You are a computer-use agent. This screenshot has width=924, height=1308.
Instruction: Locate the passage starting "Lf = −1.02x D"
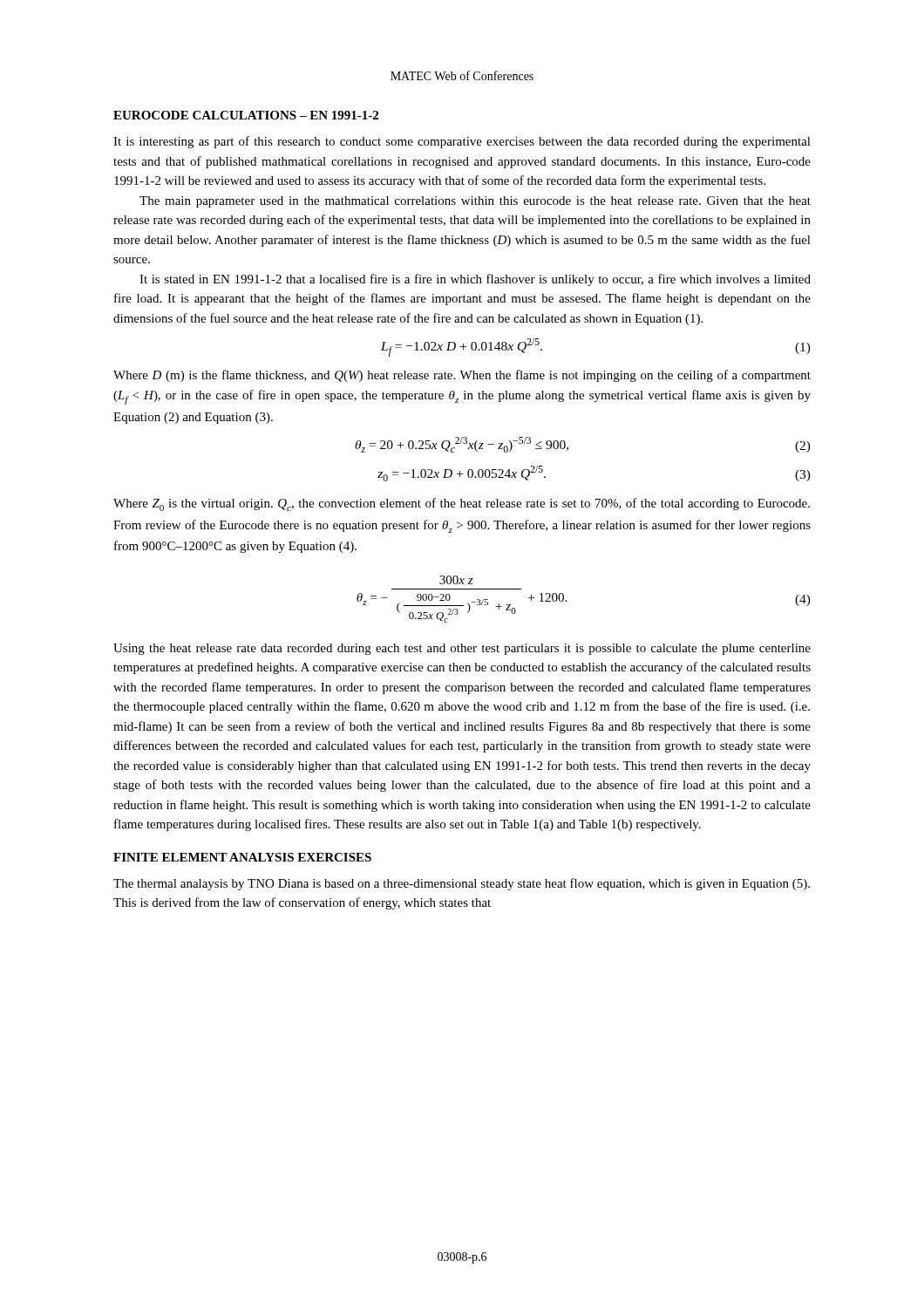(449, 347)
